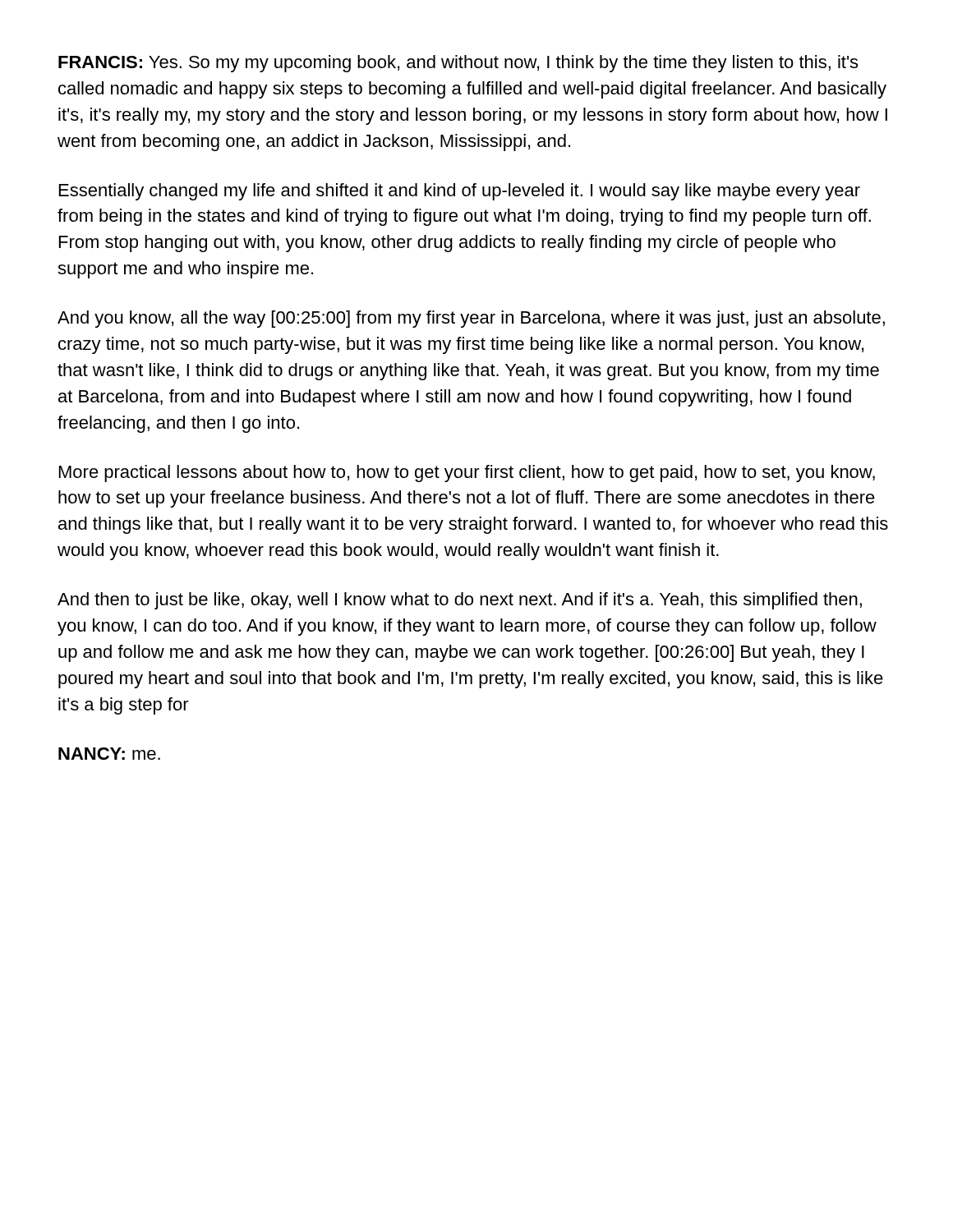
Task: Locate the text "NANCY: me."
Action: 110,753
